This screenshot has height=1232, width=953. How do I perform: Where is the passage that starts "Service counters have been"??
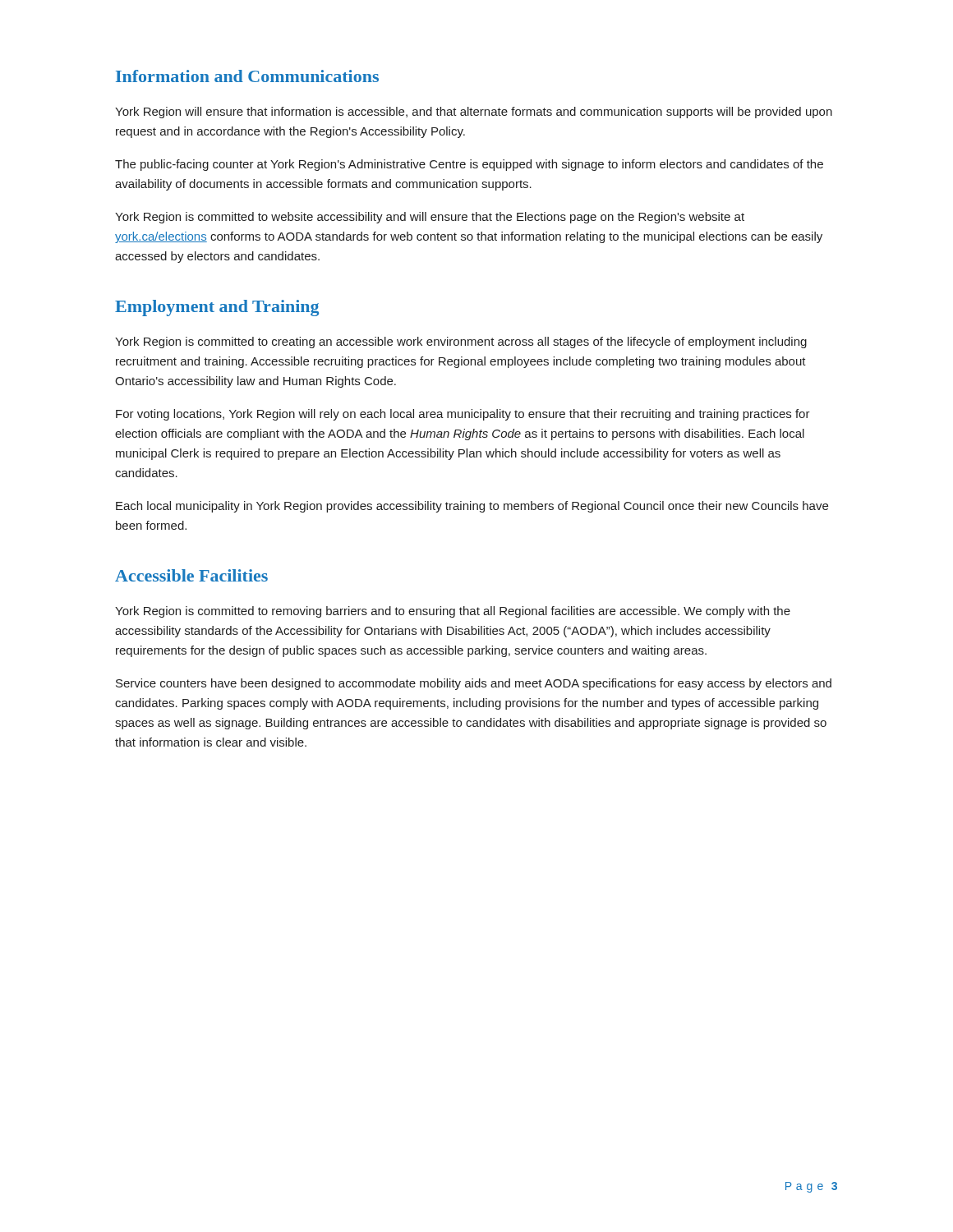click(x=476, y=713)
